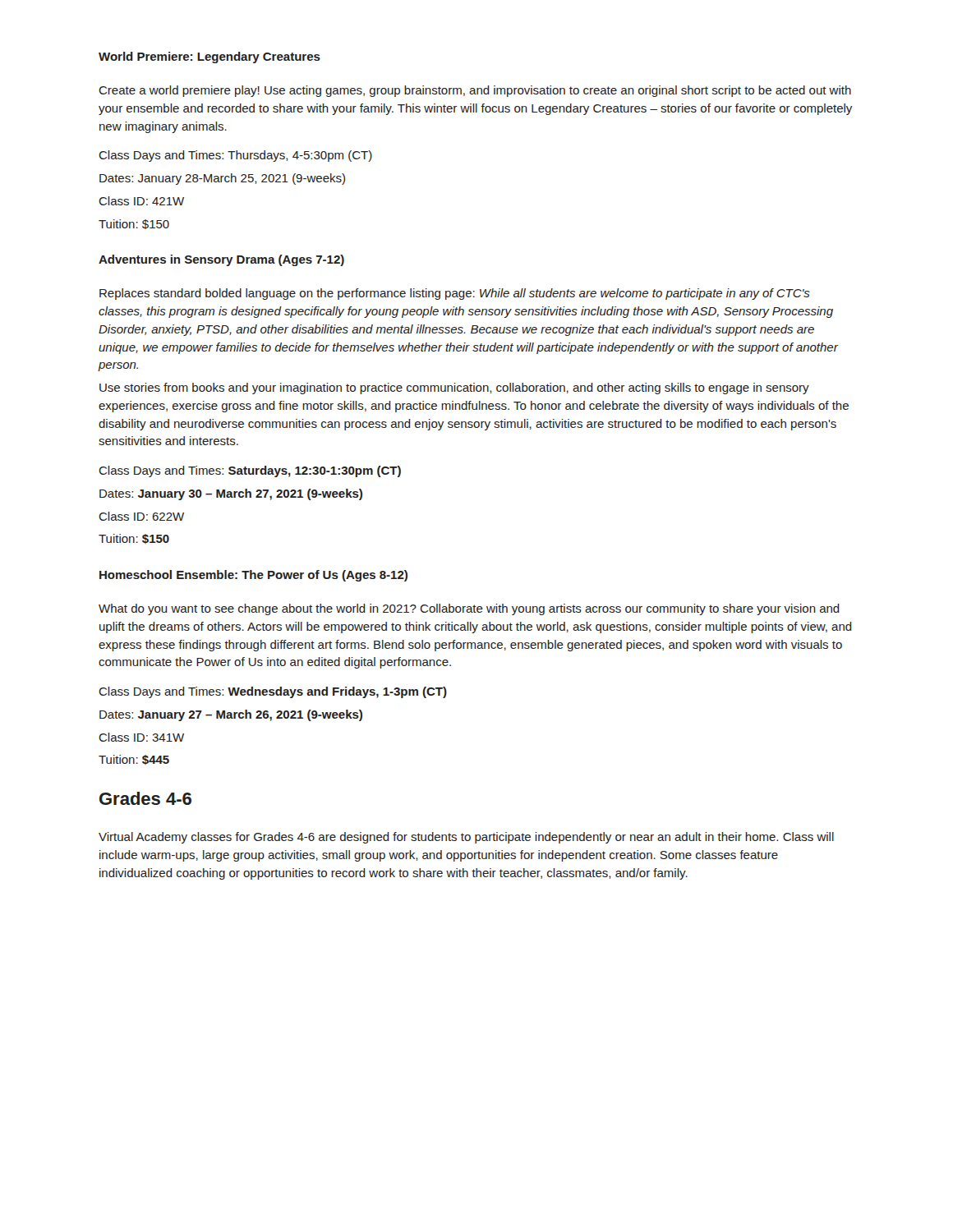953x1232 pixels.
Task: Click on the text block that reads "Replaces standard bolded"
Action: [x=455, y=294]
